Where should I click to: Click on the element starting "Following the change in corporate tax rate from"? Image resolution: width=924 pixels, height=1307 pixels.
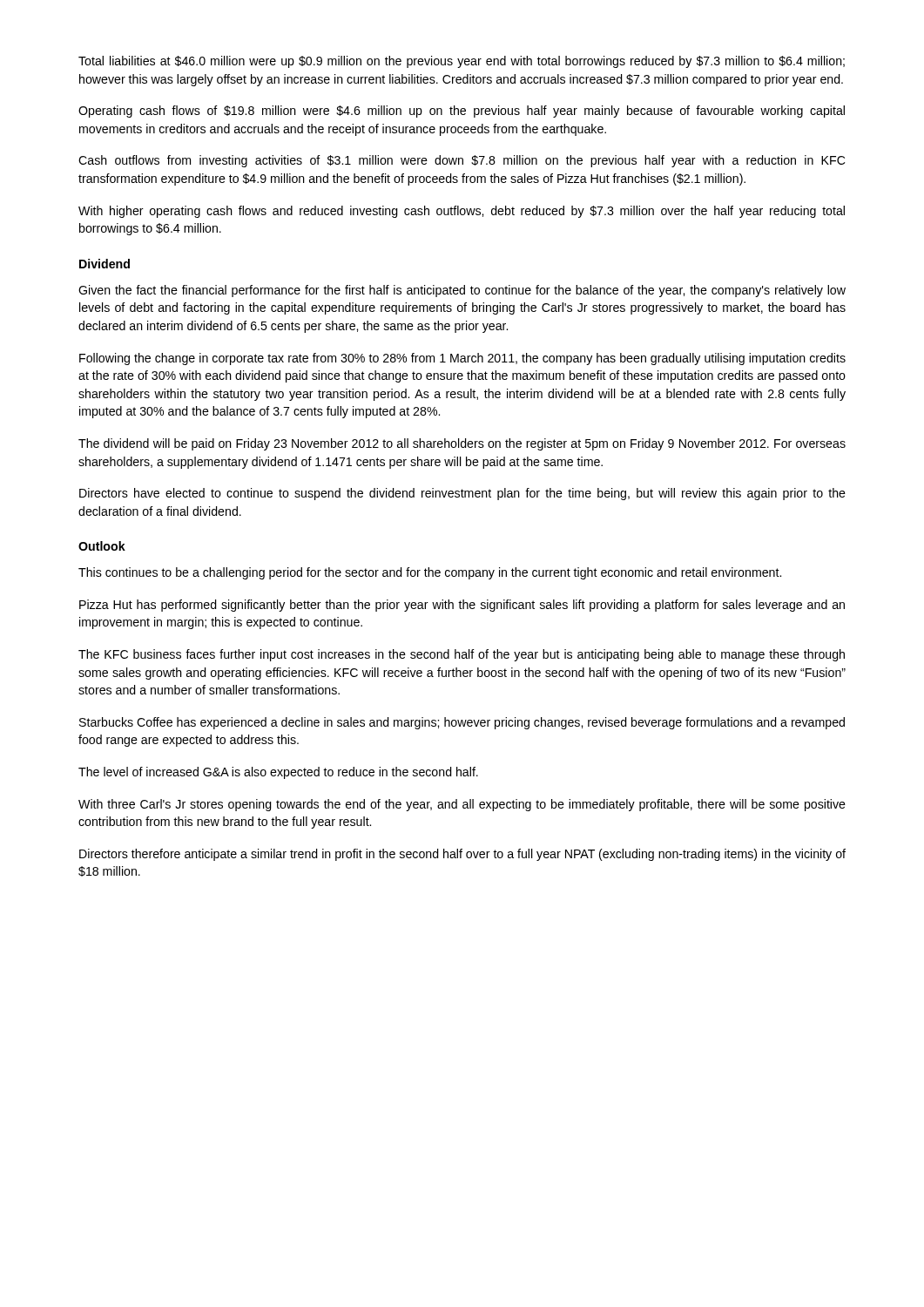(x=462, y=385)
